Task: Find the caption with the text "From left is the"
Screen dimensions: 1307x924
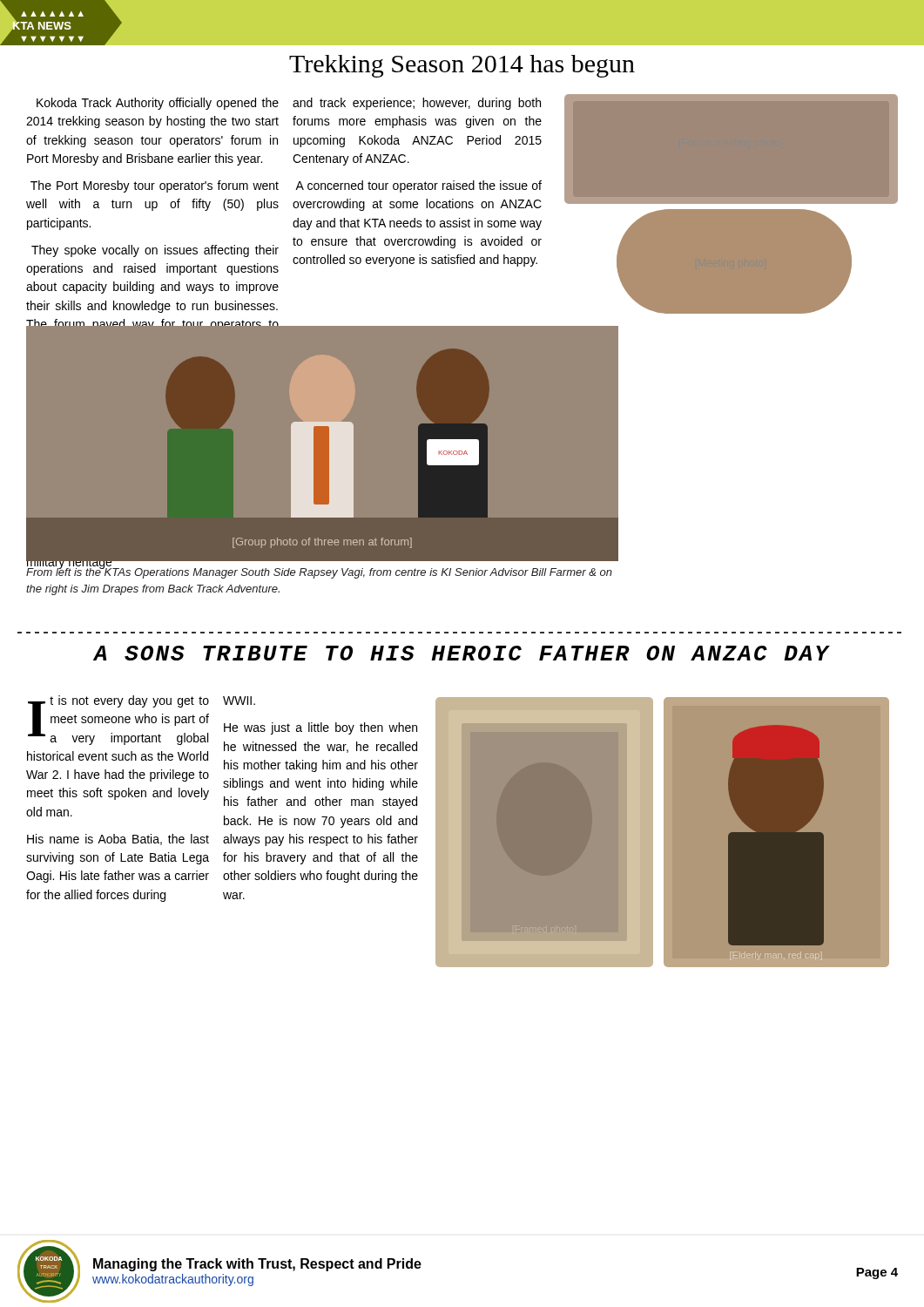Action: pos(319,580)
